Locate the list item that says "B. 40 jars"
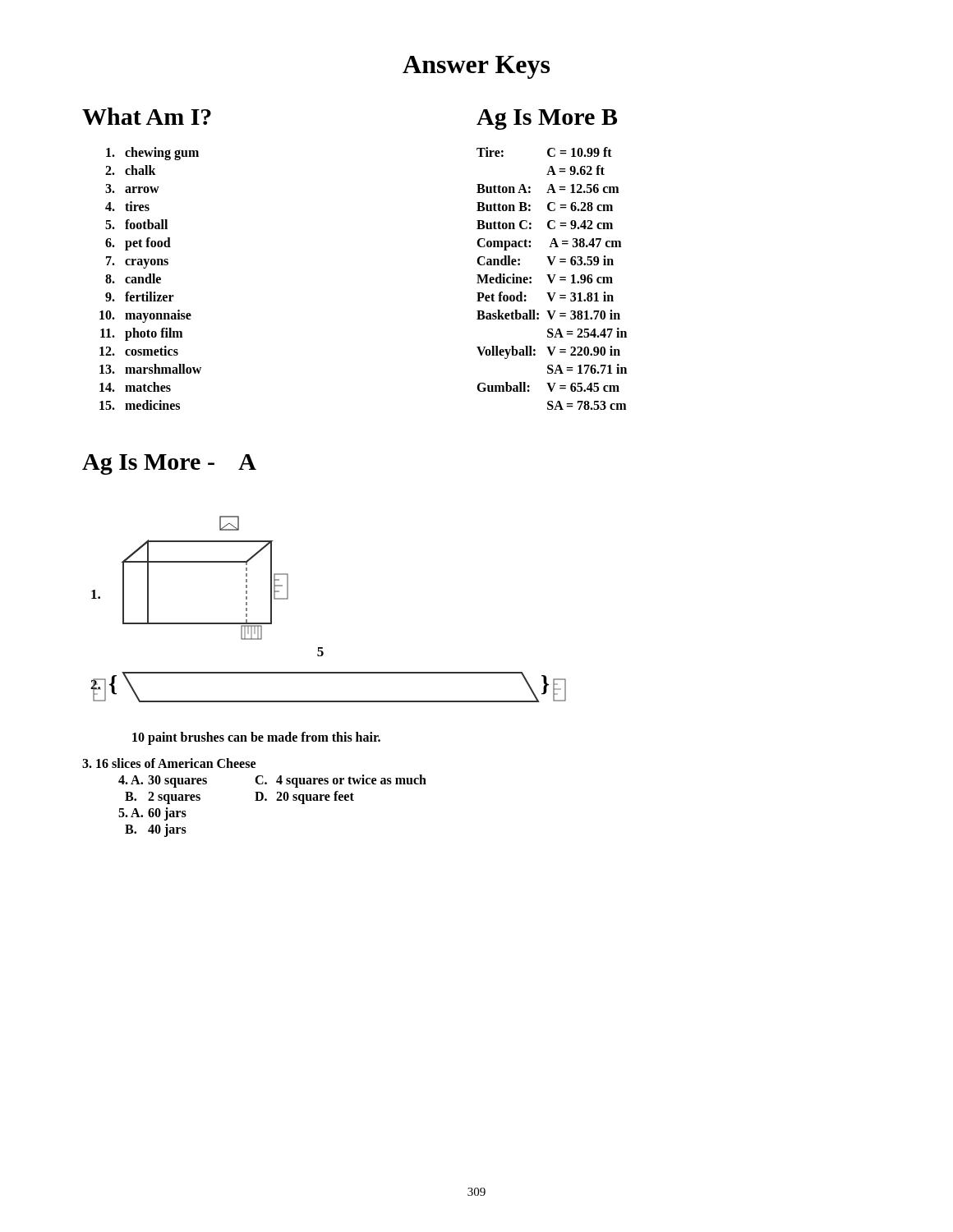Viewport: 953px width, 1232px height. coord(152,830)
